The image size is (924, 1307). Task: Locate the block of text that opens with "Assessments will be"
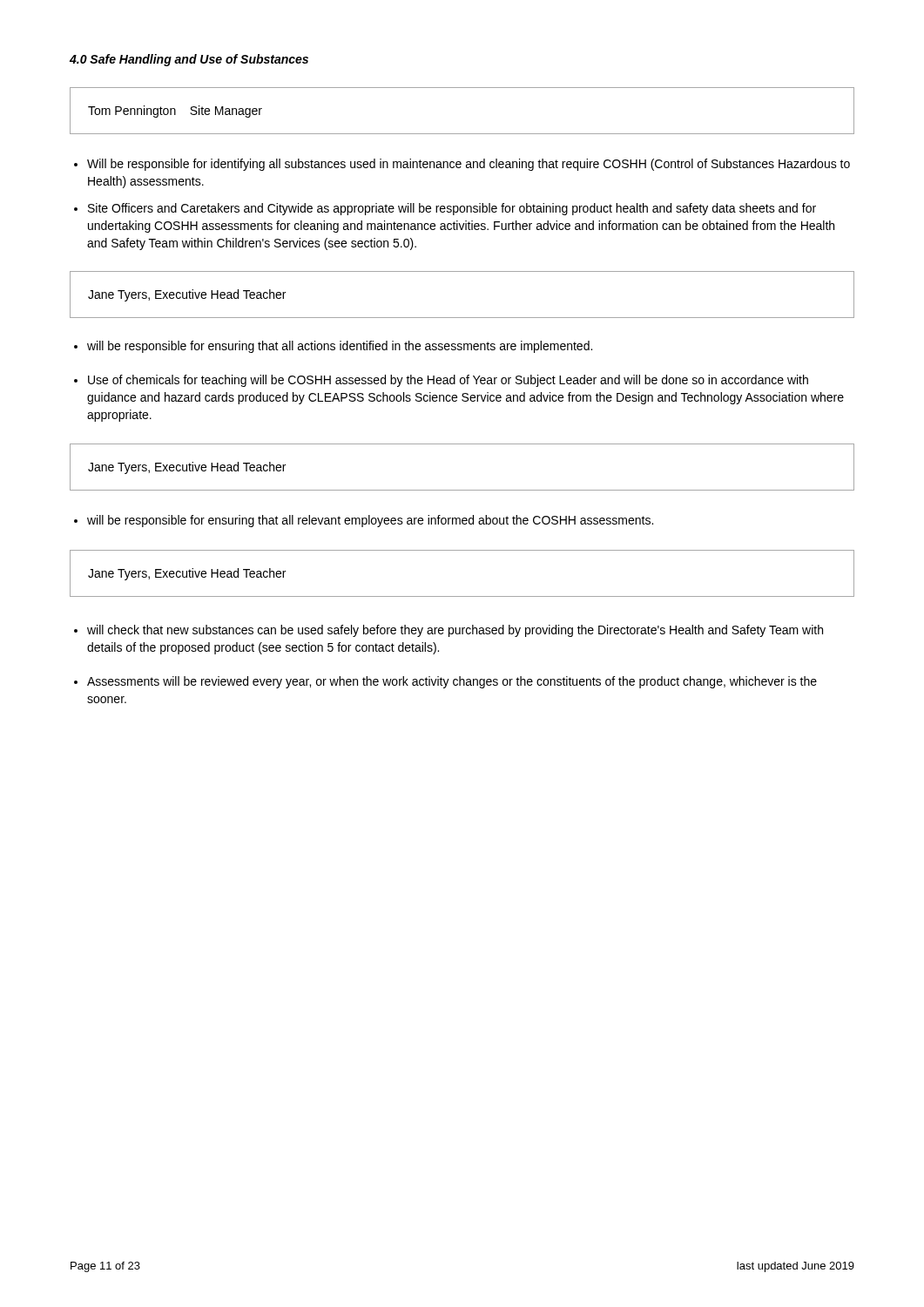[452, 690]
